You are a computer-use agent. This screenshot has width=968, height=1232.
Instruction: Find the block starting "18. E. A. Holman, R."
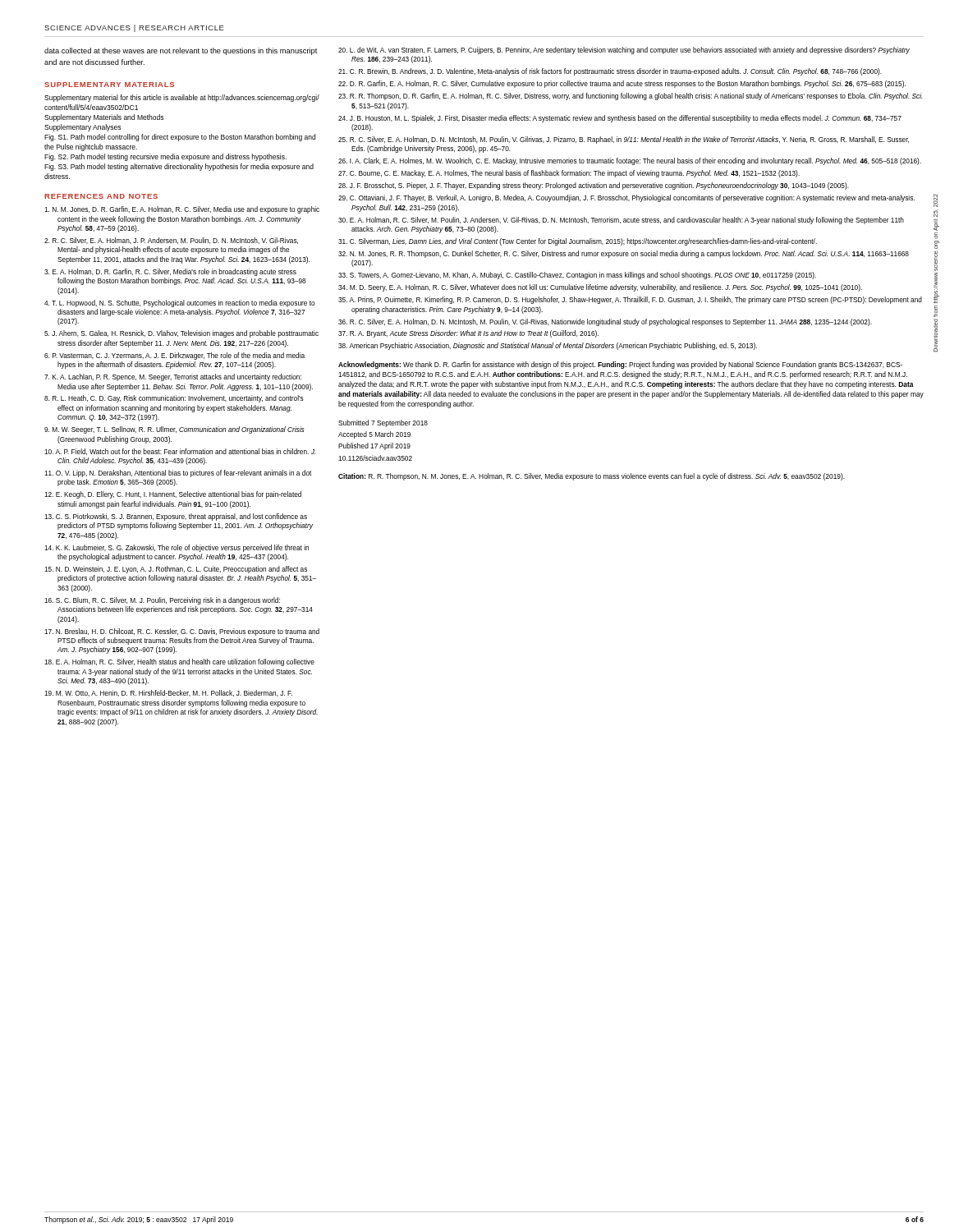click(x=179, y=672)
